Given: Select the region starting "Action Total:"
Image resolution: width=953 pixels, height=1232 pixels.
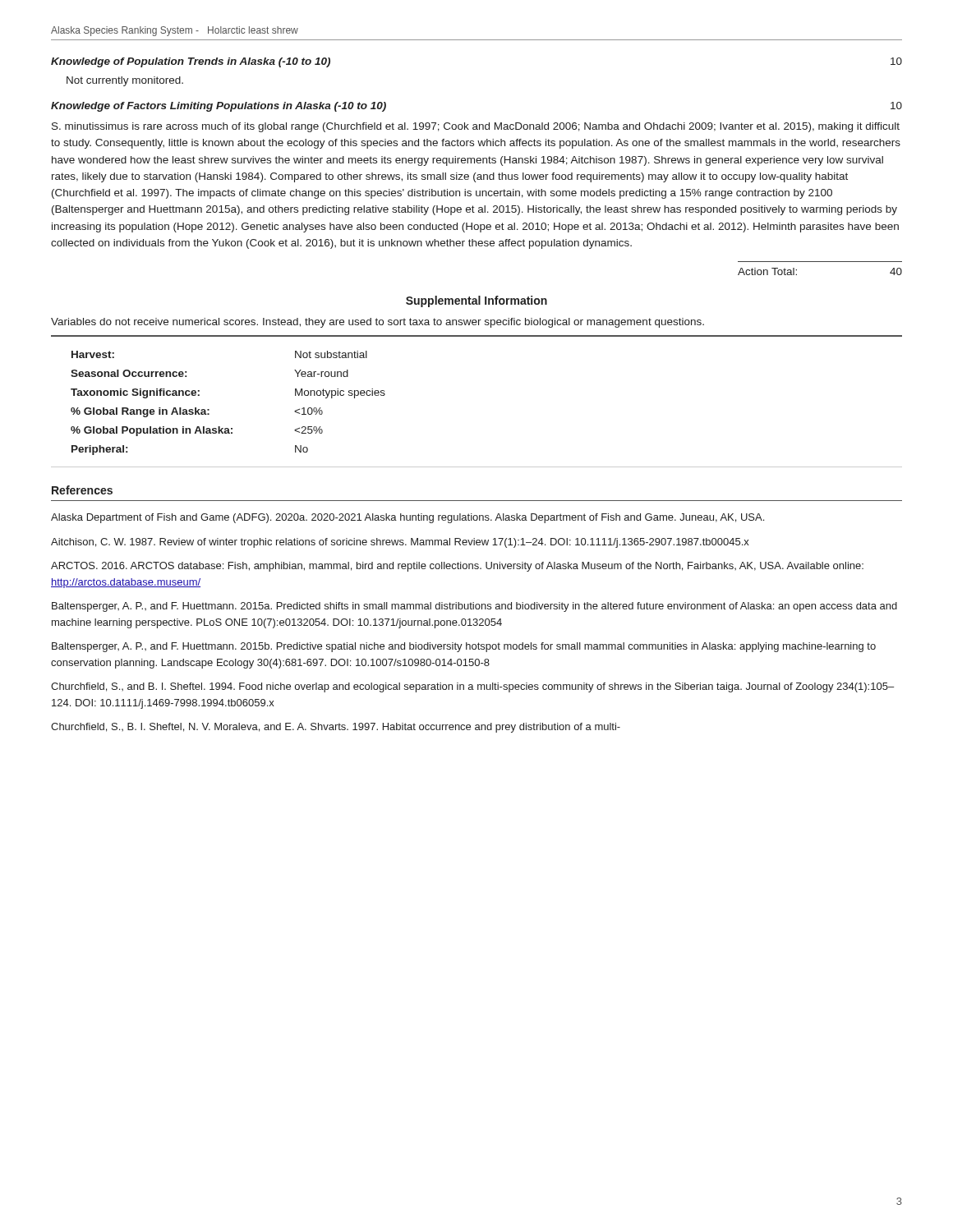Looking at the screenshot, I should (x=768, y=271).
